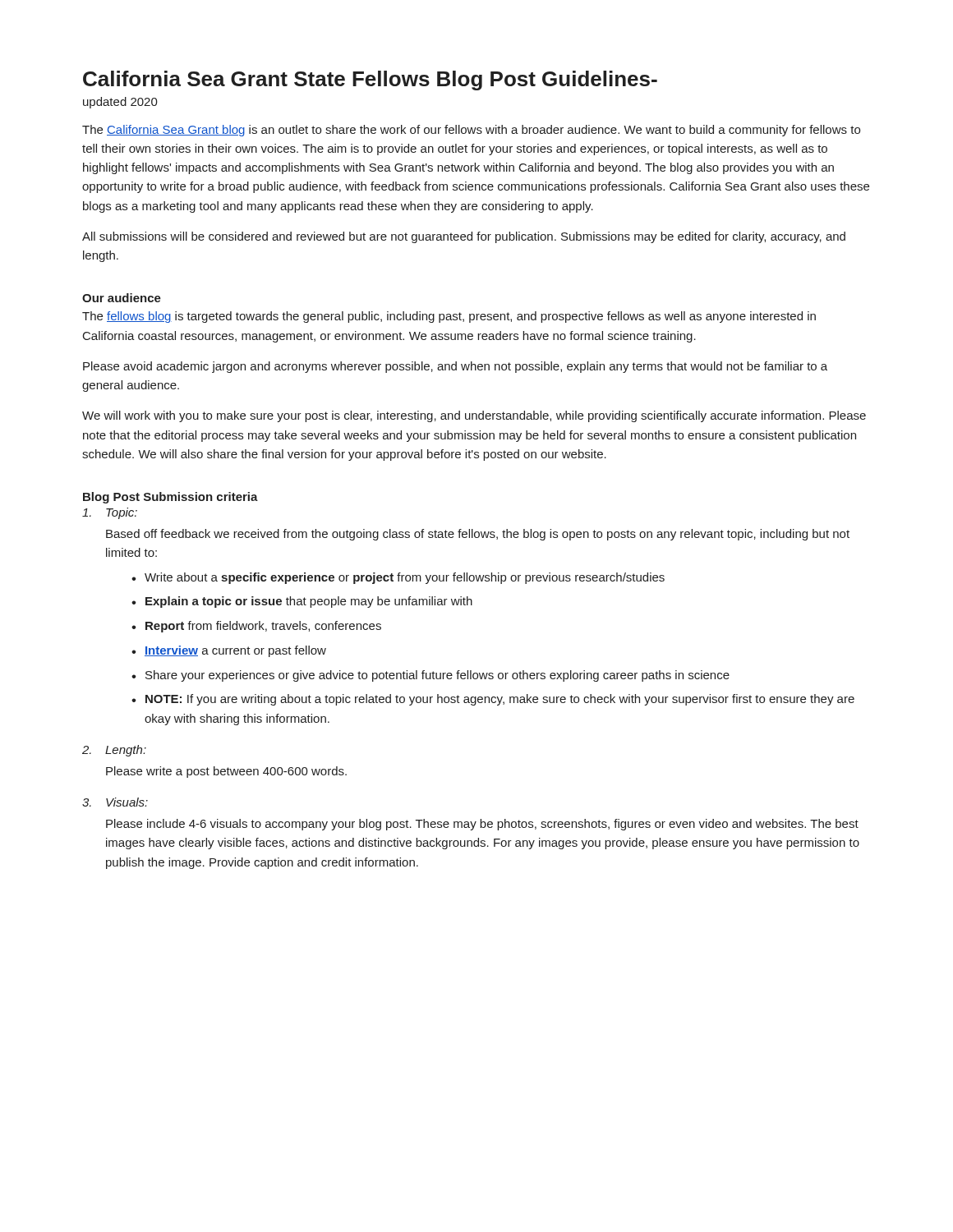Locate the text "Please write a post between 400-600 words."

tap(226, 771)
